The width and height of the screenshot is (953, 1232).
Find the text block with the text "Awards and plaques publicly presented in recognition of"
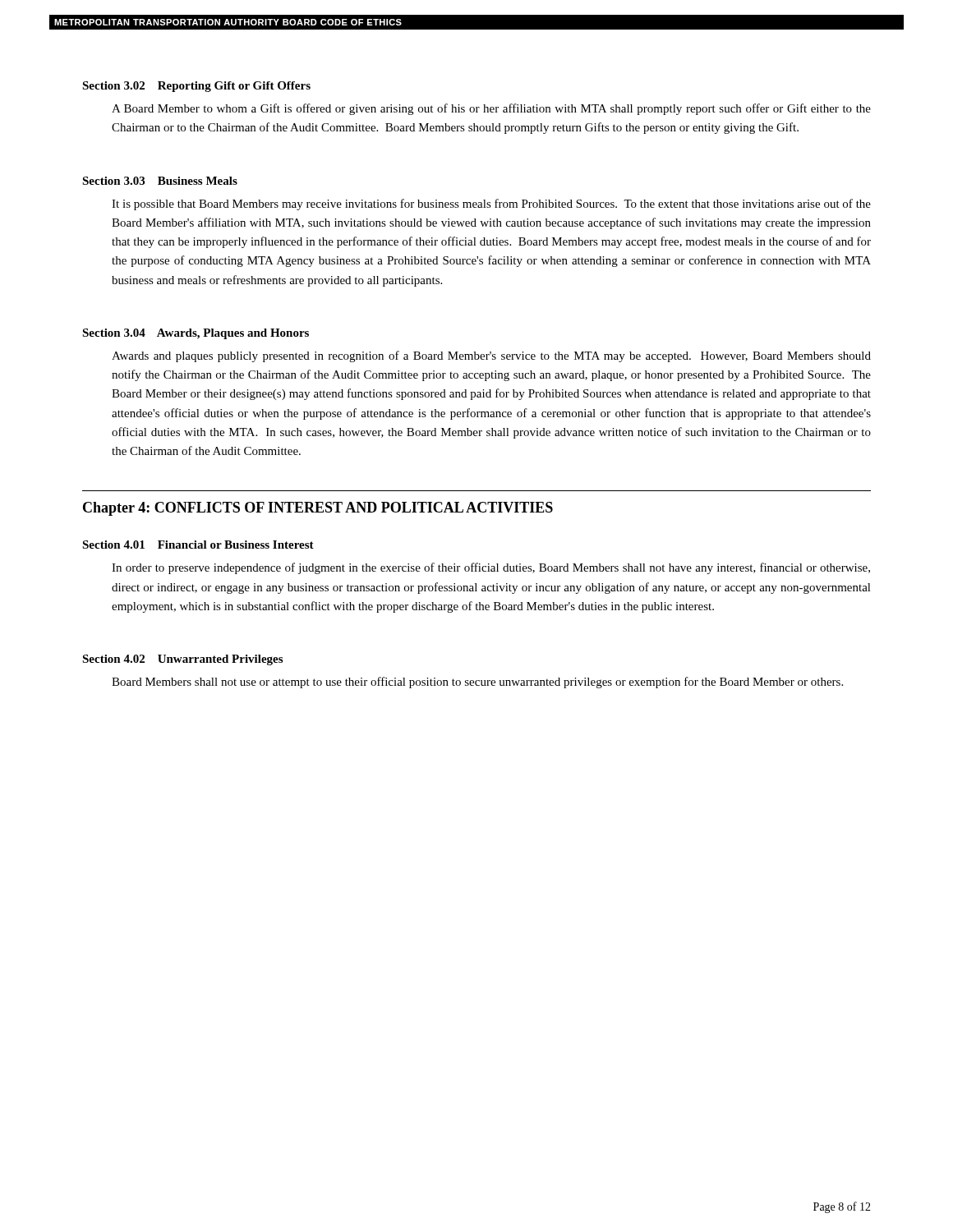click(x=491, y=403)
